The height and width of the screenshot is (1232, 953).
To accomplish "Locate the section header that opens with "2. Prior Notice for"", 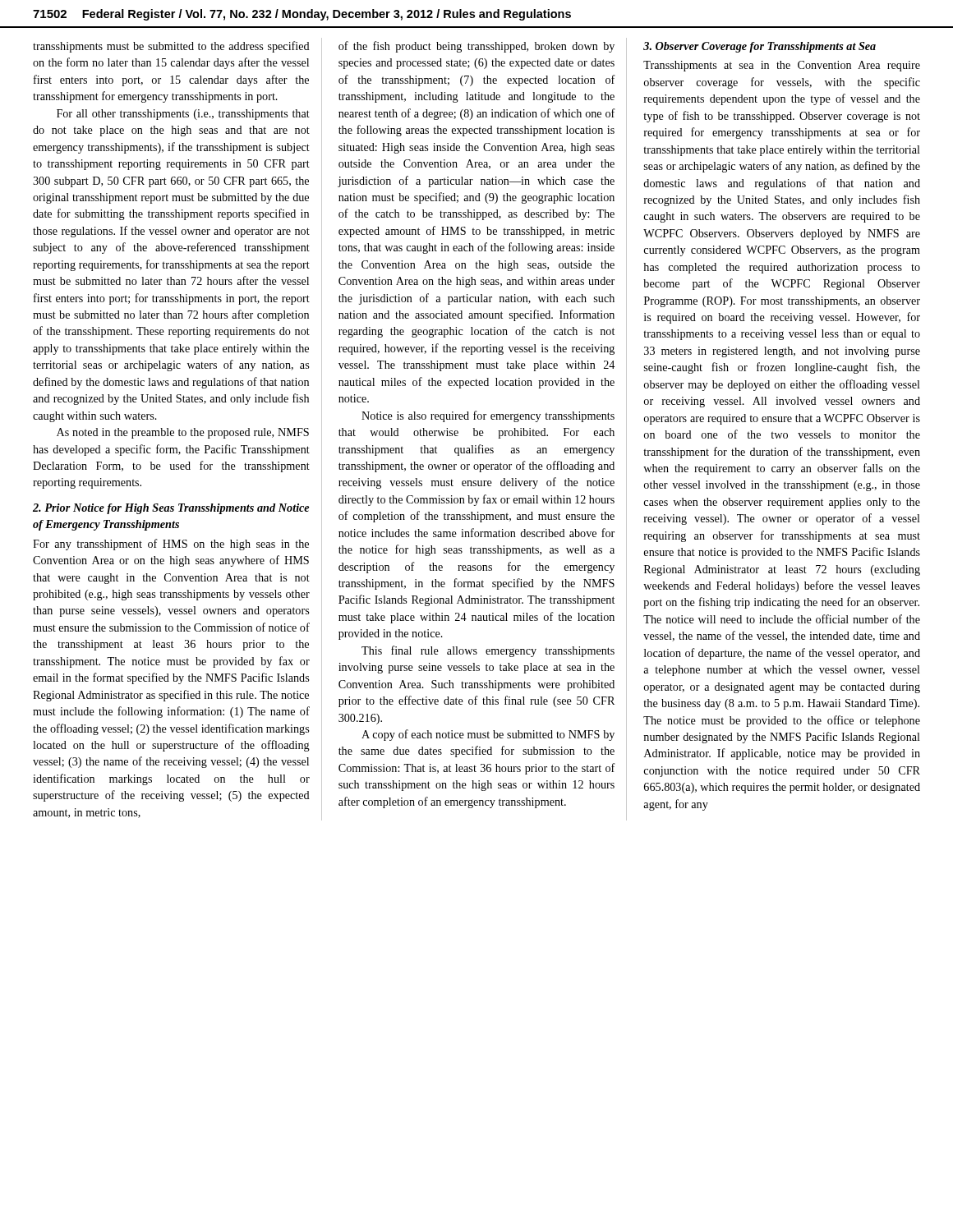I will [171, 516].
